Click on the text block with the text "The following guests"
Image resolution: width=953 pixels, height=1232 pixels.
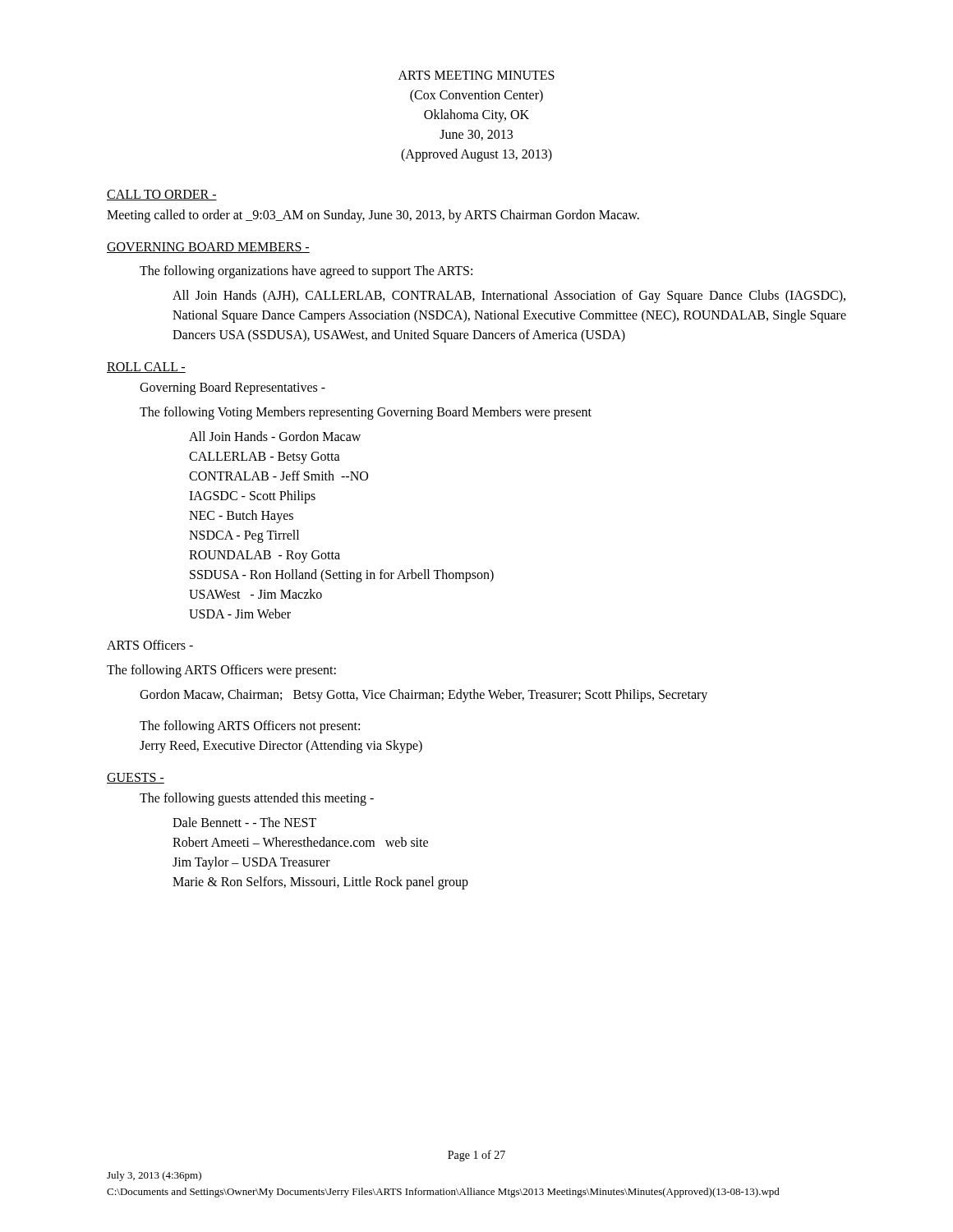click(257, 798)
